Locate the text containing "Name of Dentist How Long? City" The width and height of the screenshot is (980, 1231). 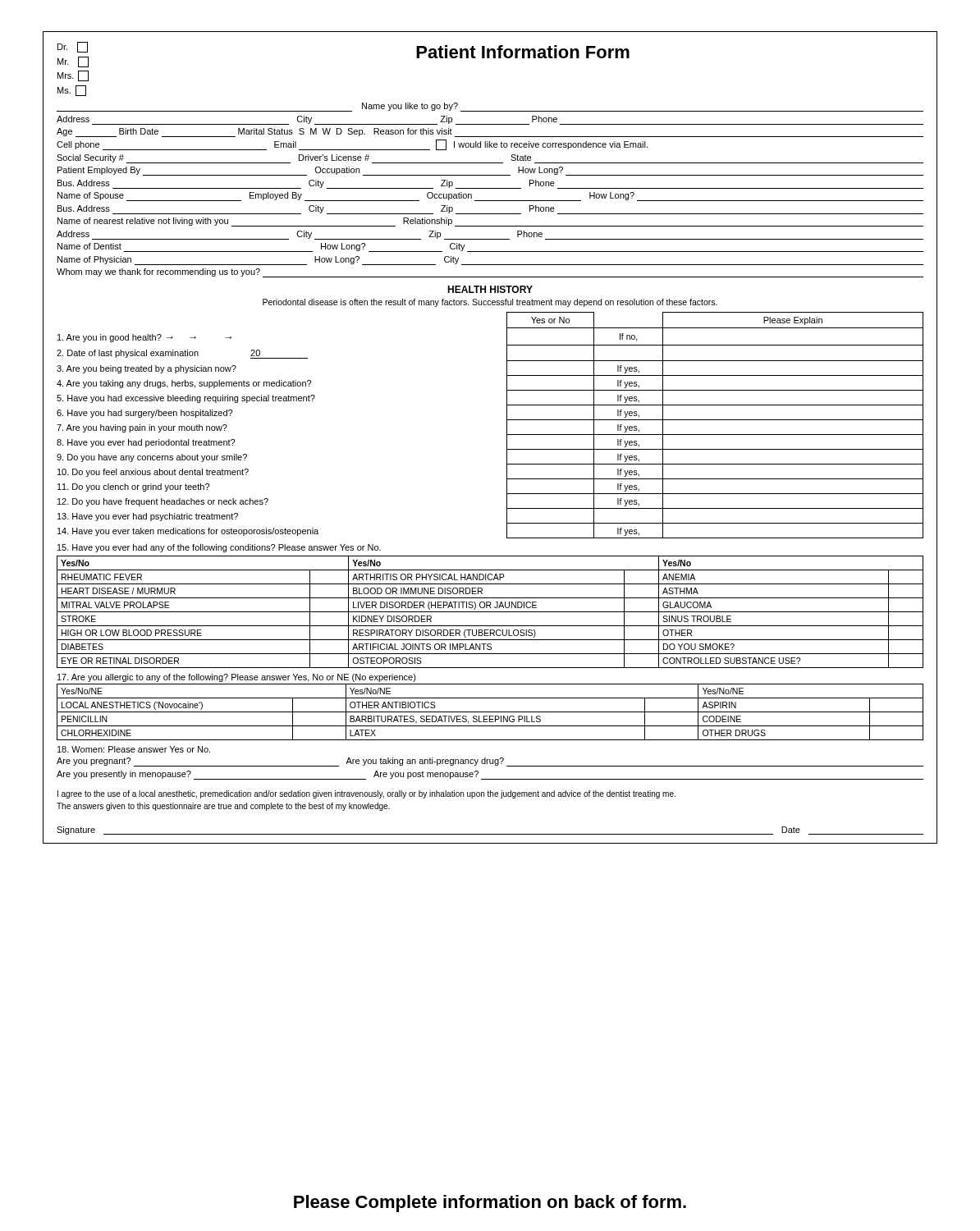490,247
